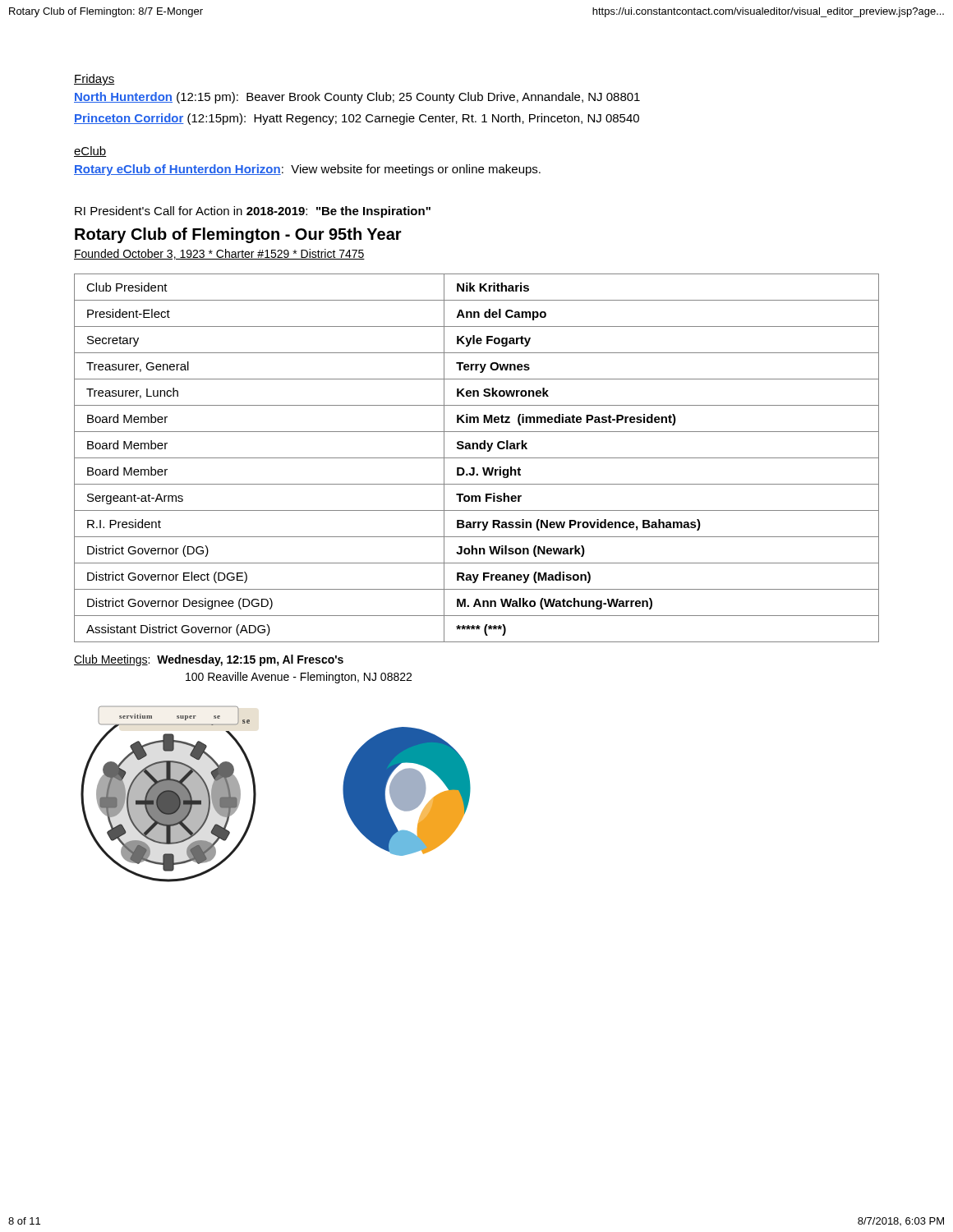This screenshot has width=953, height=1232.
Task: Point to the region starting "RI President's Call"
Action: click(253, 210)
